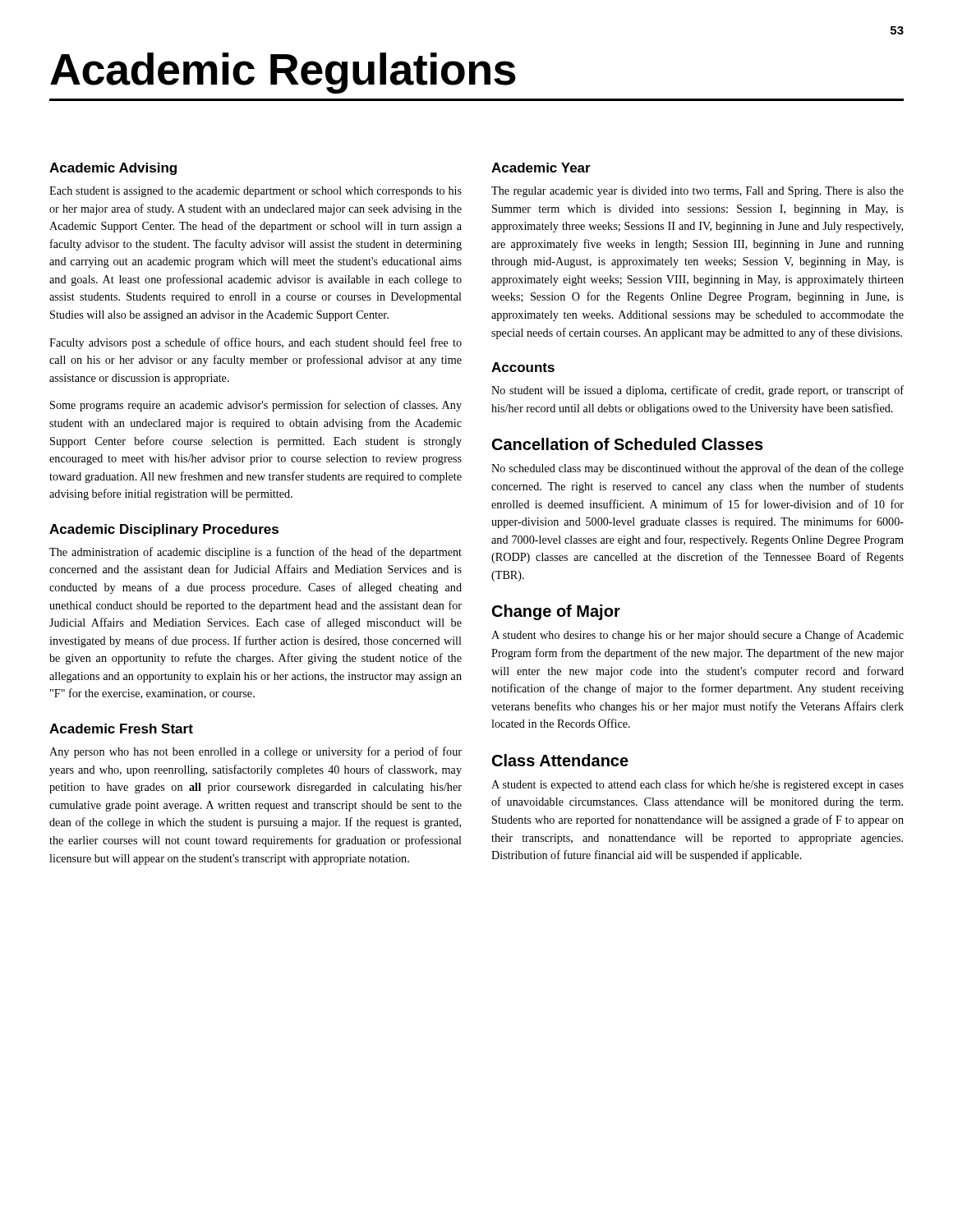Find the text block with the text "A student who desires to change"
Viewport: 953px width, 1232px height.
click(x=698, y=680)
